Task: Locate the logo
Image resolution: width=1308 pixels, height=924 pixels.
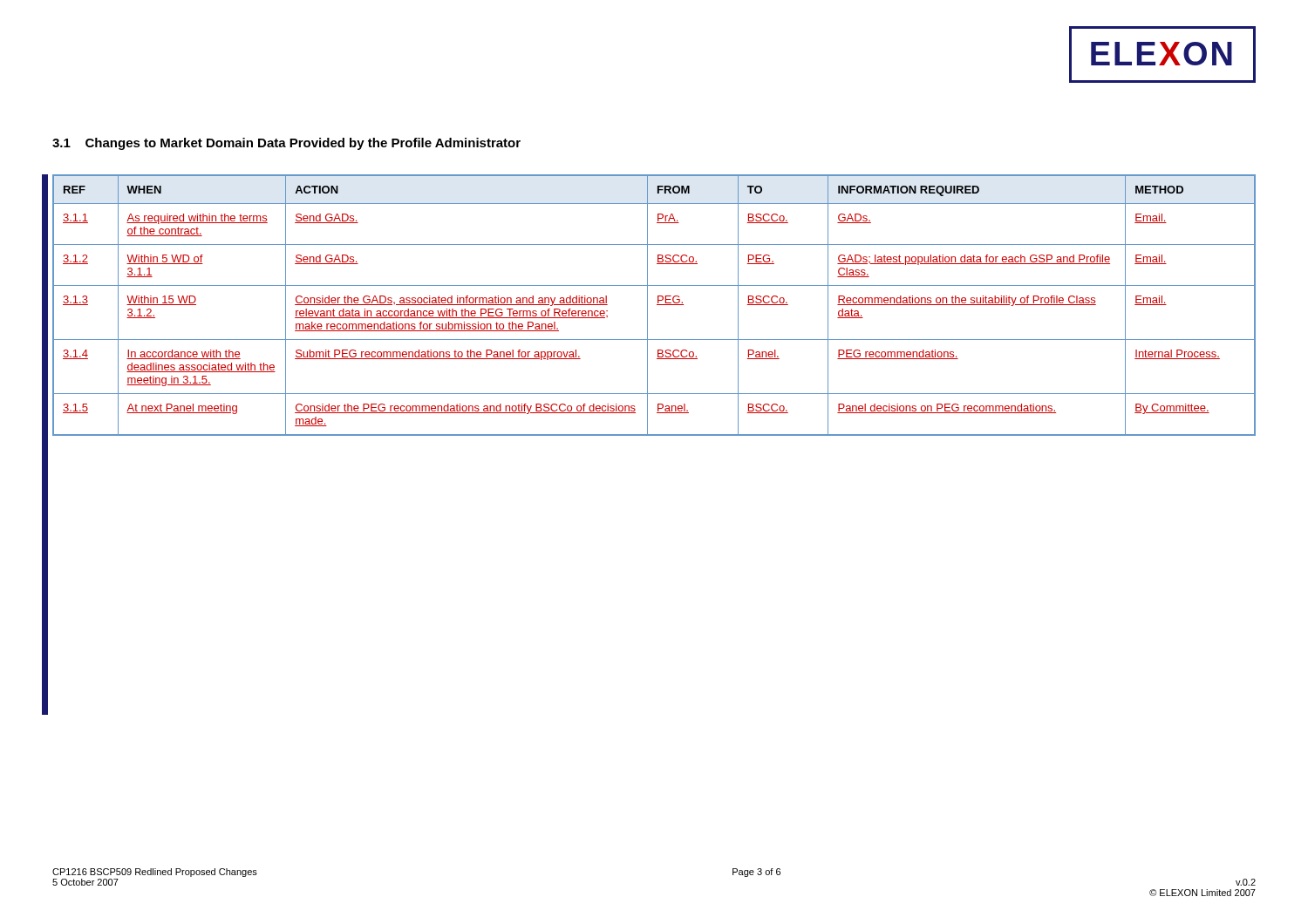Action: pyautogui.click(x=1162, y=54)
